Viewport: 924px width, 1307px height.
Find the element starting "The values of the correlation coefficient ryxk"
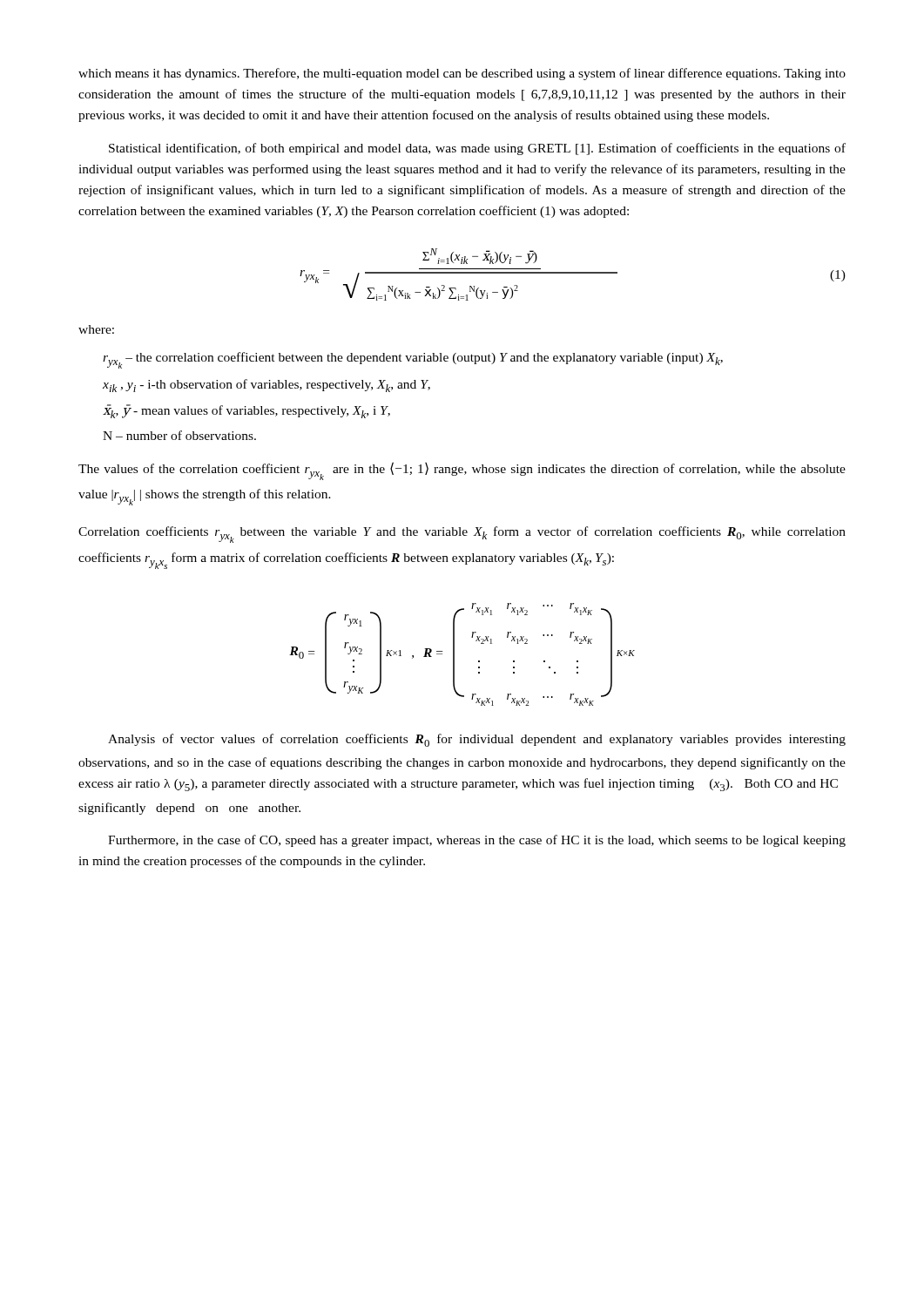point(462,484)
